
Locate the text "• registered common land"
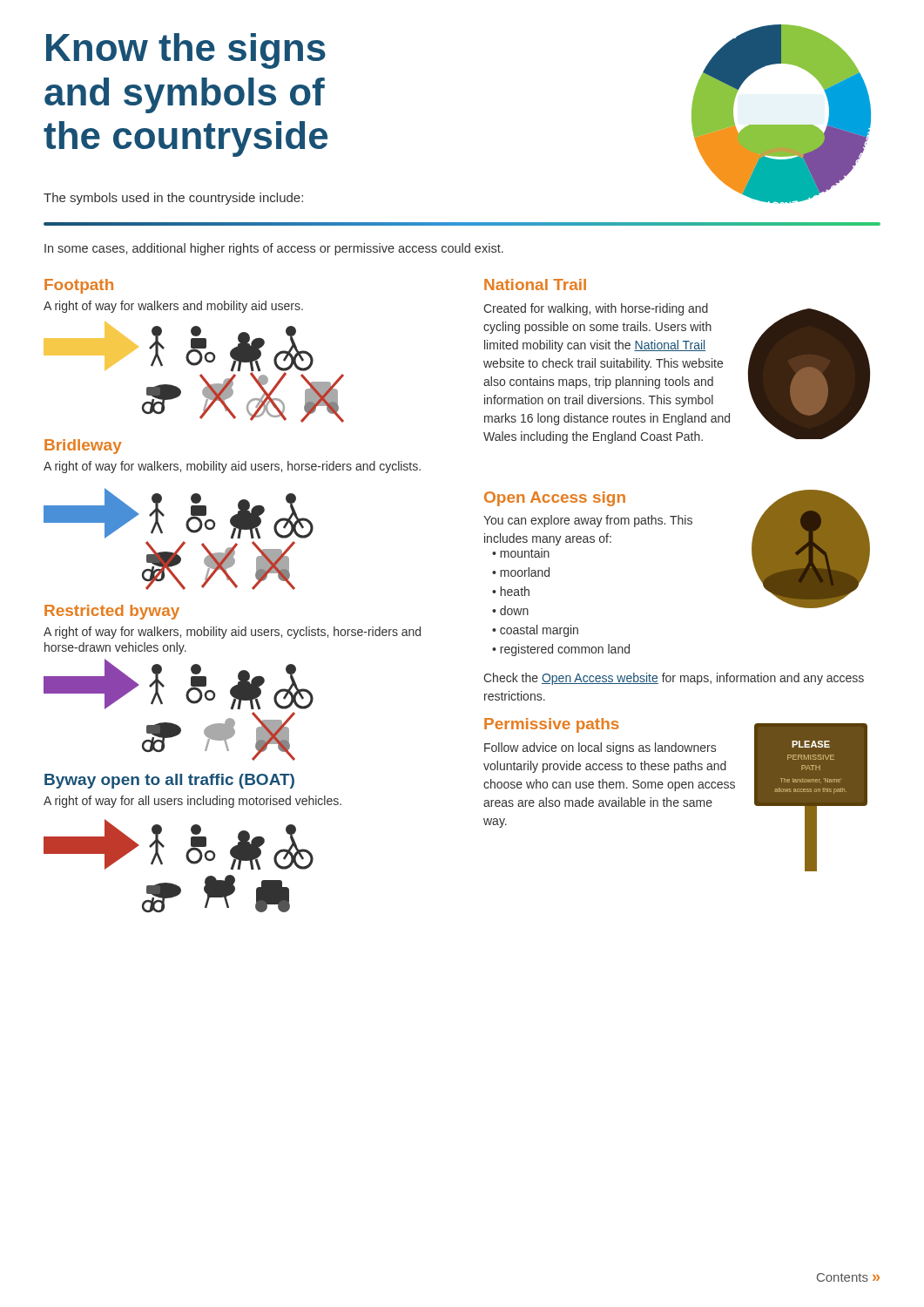click(x=561, y=649)
